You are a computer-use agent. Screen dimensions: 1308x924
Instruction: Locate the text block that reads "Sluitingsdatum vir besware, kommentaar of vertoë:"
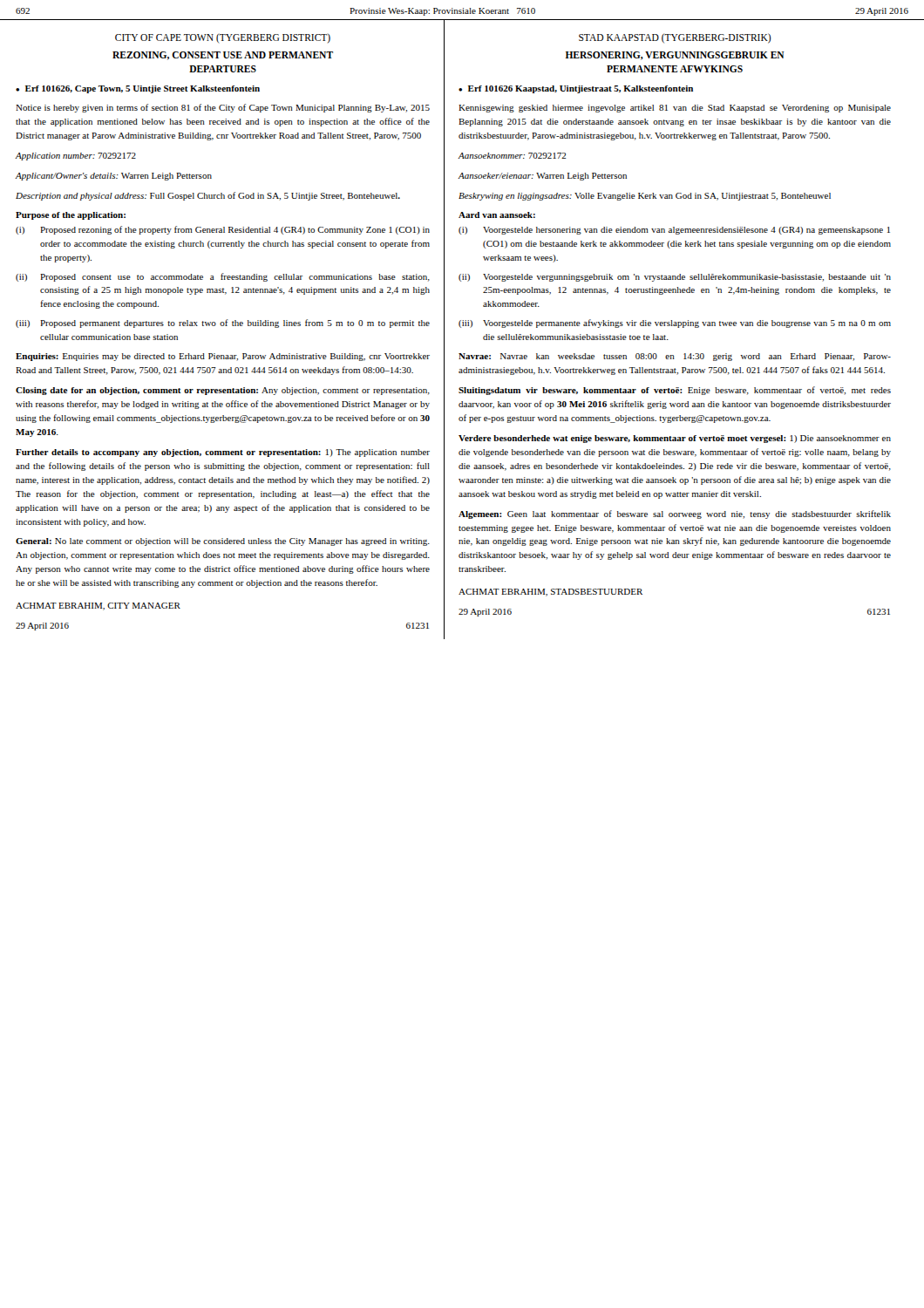point(675,404)
